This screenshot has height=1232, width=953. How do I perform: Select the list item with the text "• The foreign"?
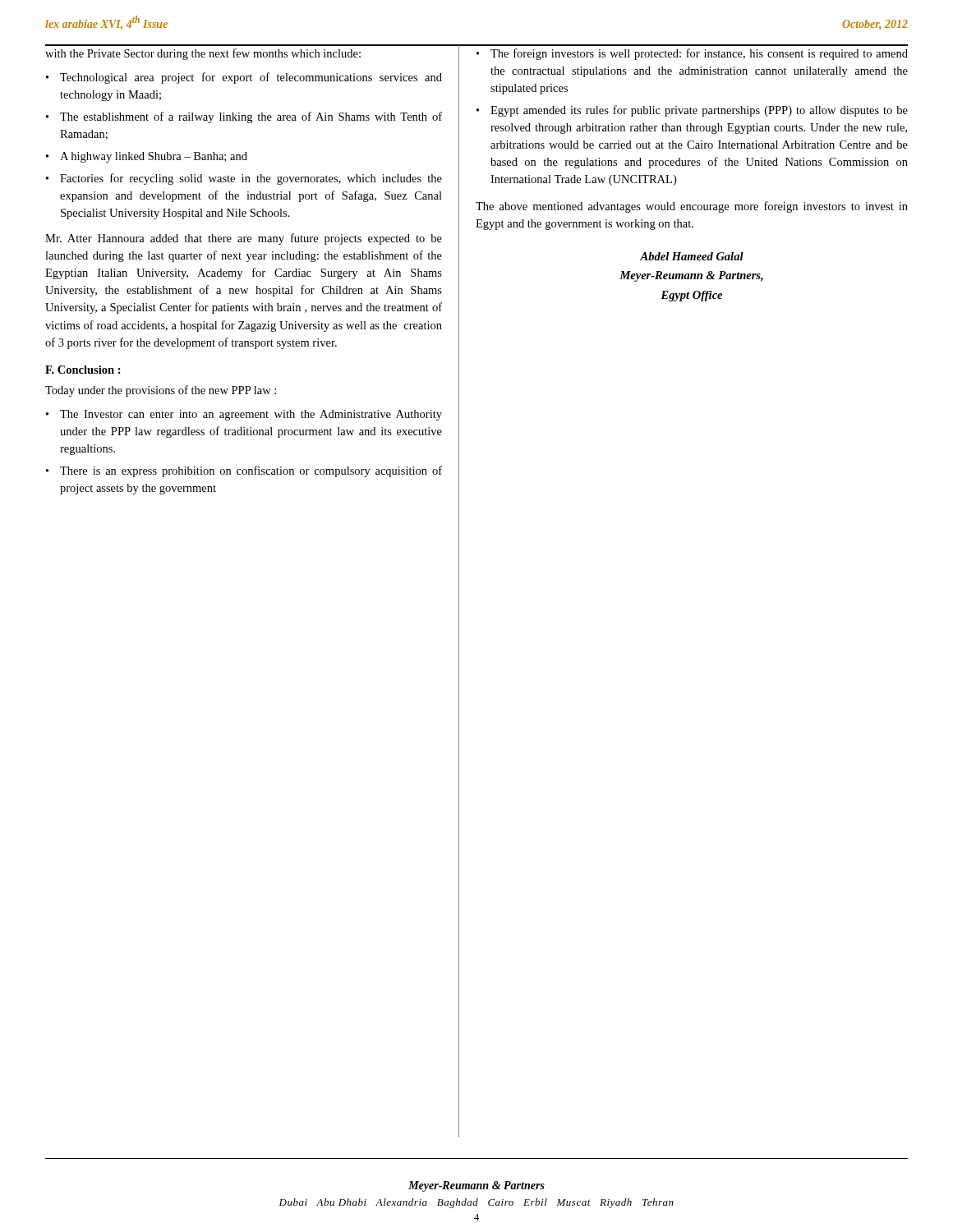(692, 71)
